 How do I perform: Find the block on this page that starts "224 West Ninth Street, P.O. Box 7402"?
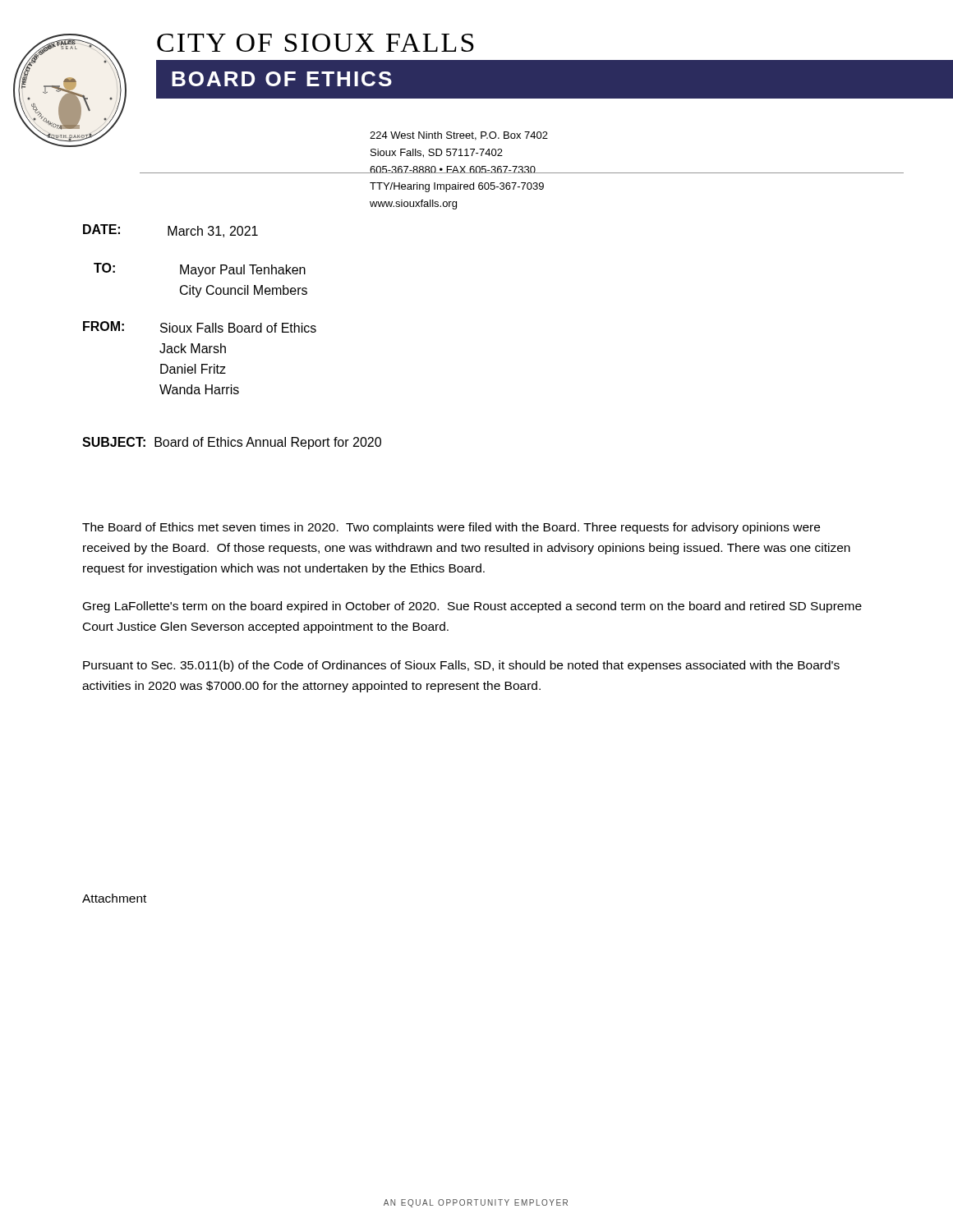click(x=459, y=169)
